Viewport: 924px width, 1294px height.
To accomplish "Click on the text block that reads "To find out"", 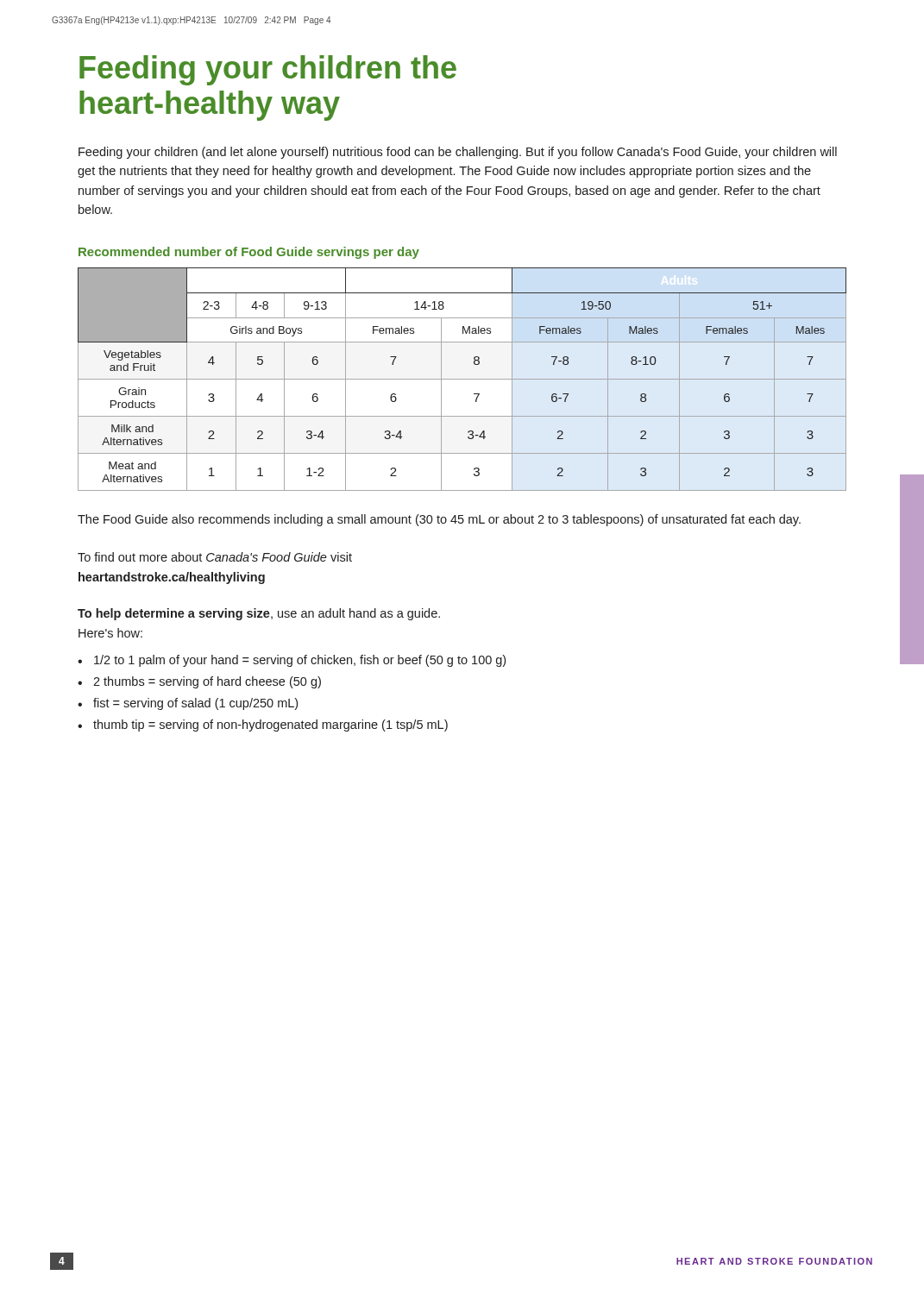I will tap(215, 567).
